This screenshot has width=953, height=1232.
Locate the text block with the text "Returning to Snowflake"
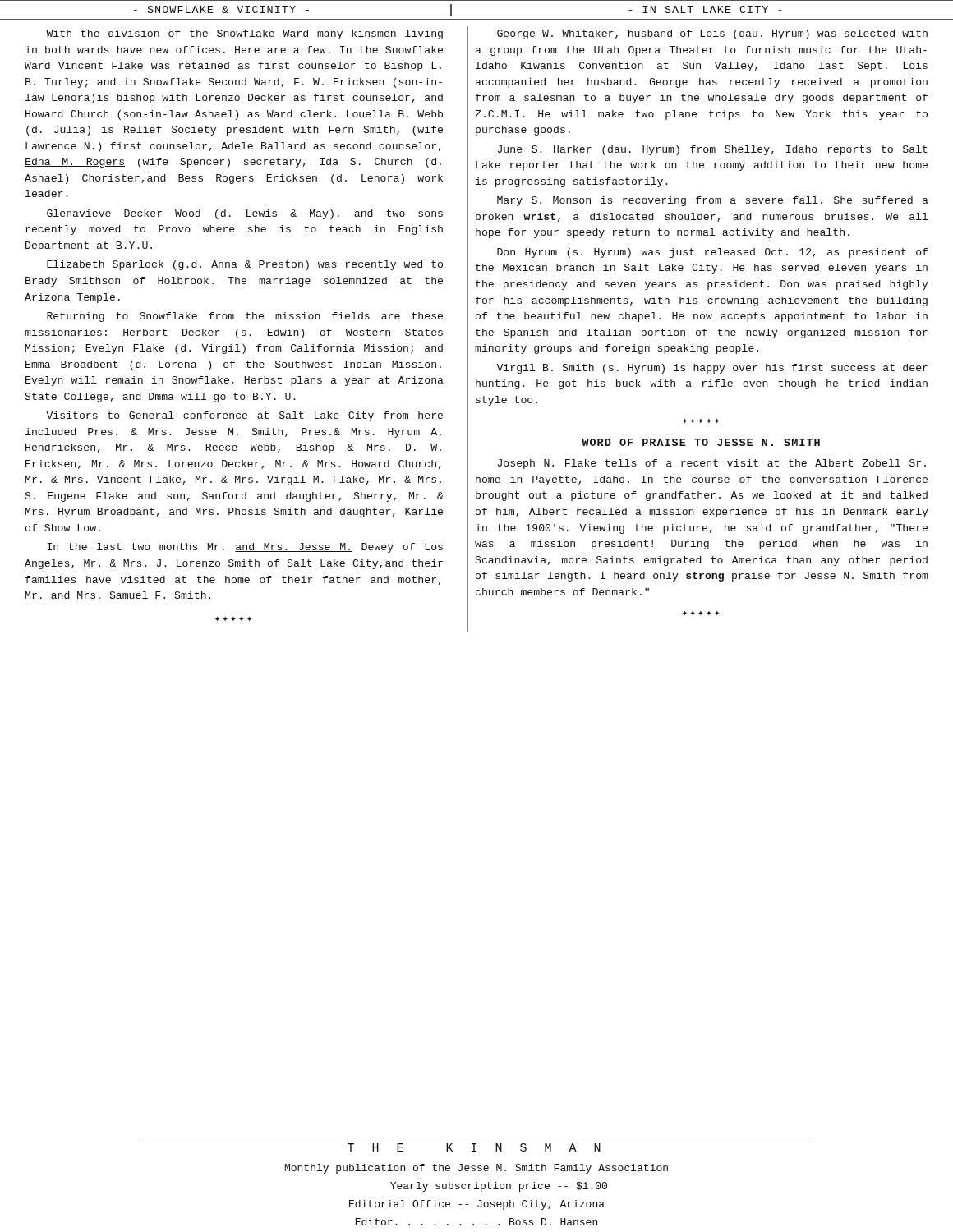click(x=234, y=357)
